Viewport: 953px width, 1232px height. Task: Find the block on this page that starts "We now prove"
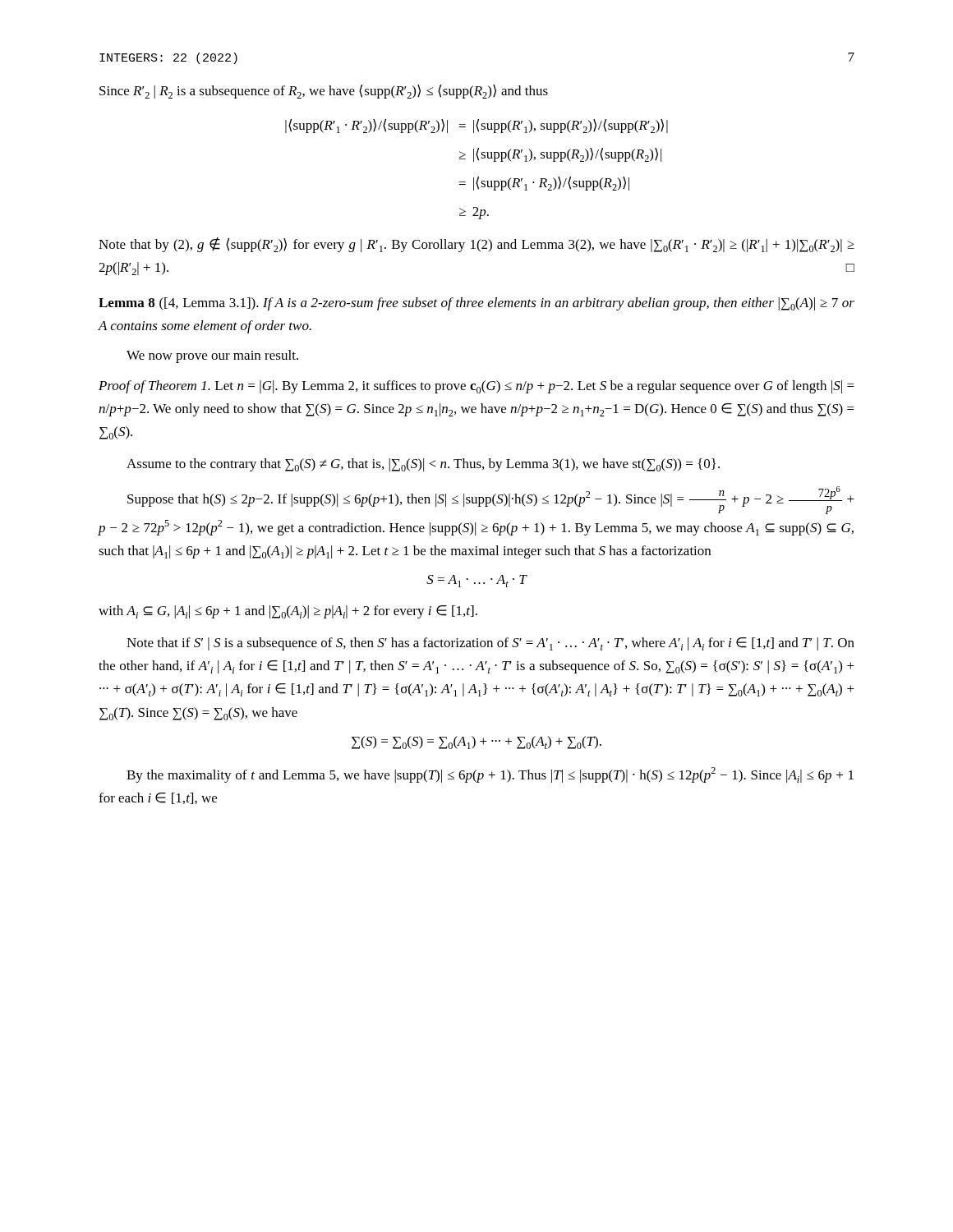coord(212,356)
